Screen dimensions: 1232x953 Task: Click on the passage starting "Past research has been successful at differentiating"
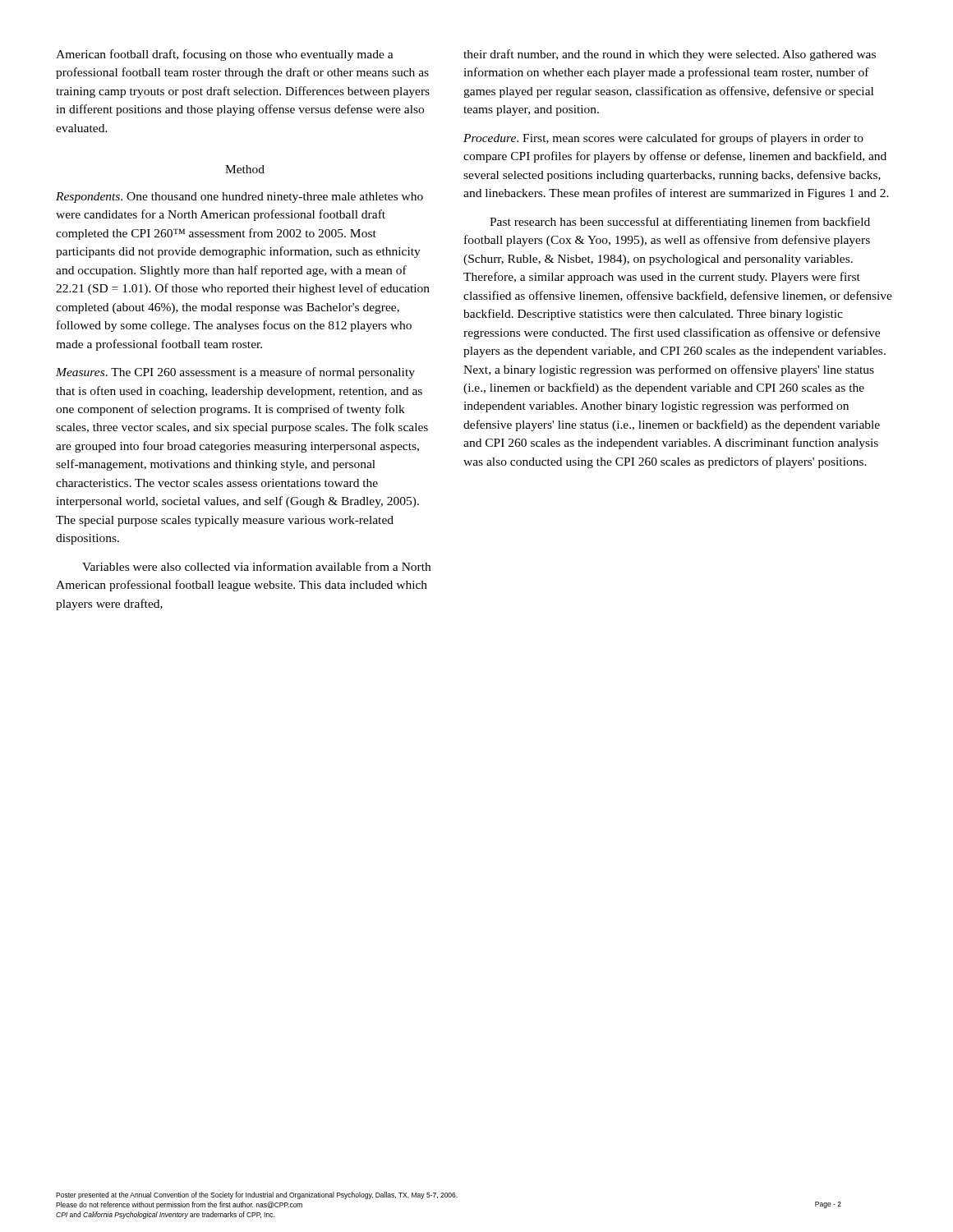[680, 342]
